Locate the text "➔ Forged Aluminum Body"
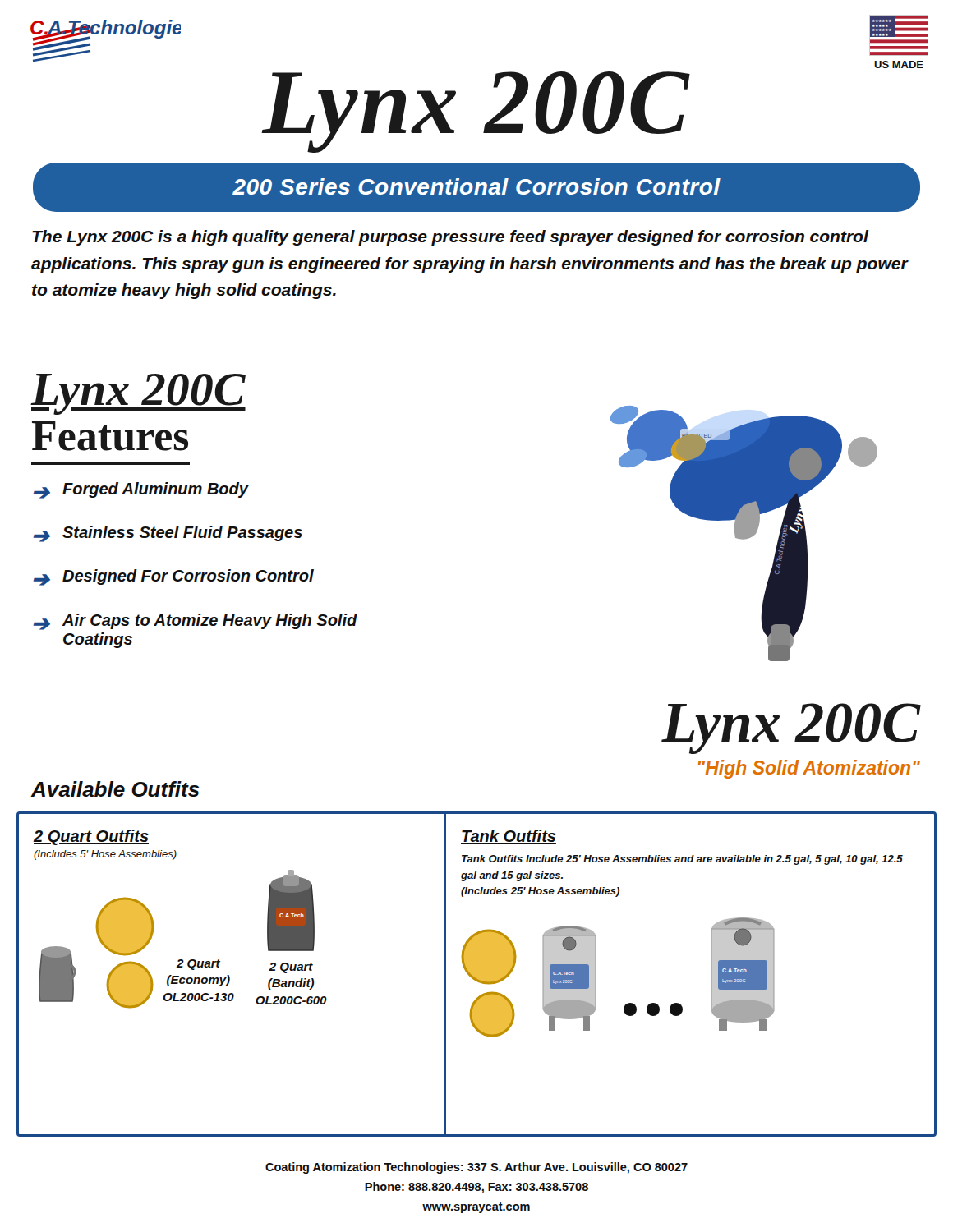 point(140,492)
